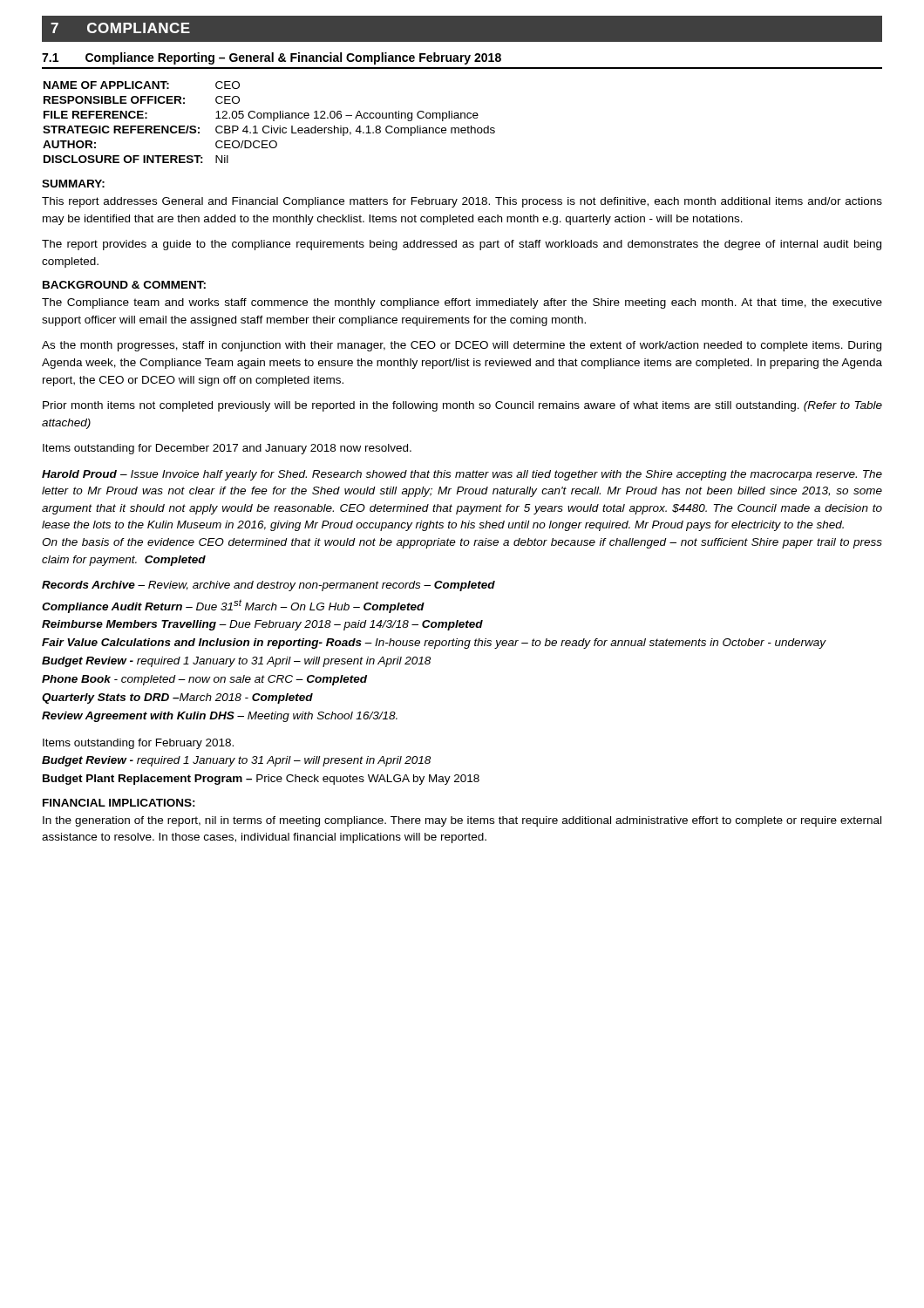Find the section header containing "7.1Compliance Reporting – General &"
924x1308 pixels.
pyautogui.click(x=272, y=58)
